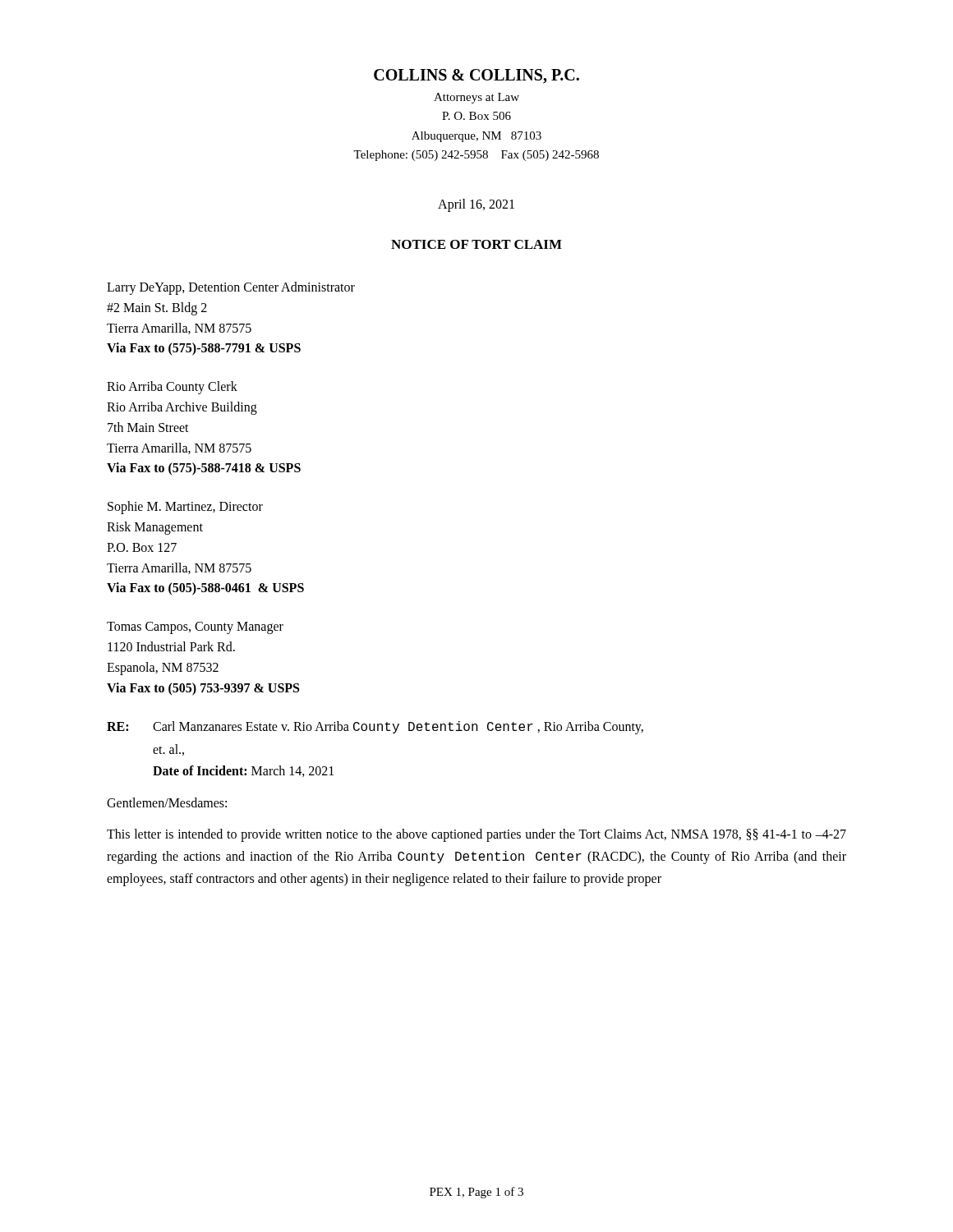953x1232 pixels.
Task: Navigate to the passage starting "Larry DeYapp, Detention Center Administrator #2"
Action: (x=231, y=288)
